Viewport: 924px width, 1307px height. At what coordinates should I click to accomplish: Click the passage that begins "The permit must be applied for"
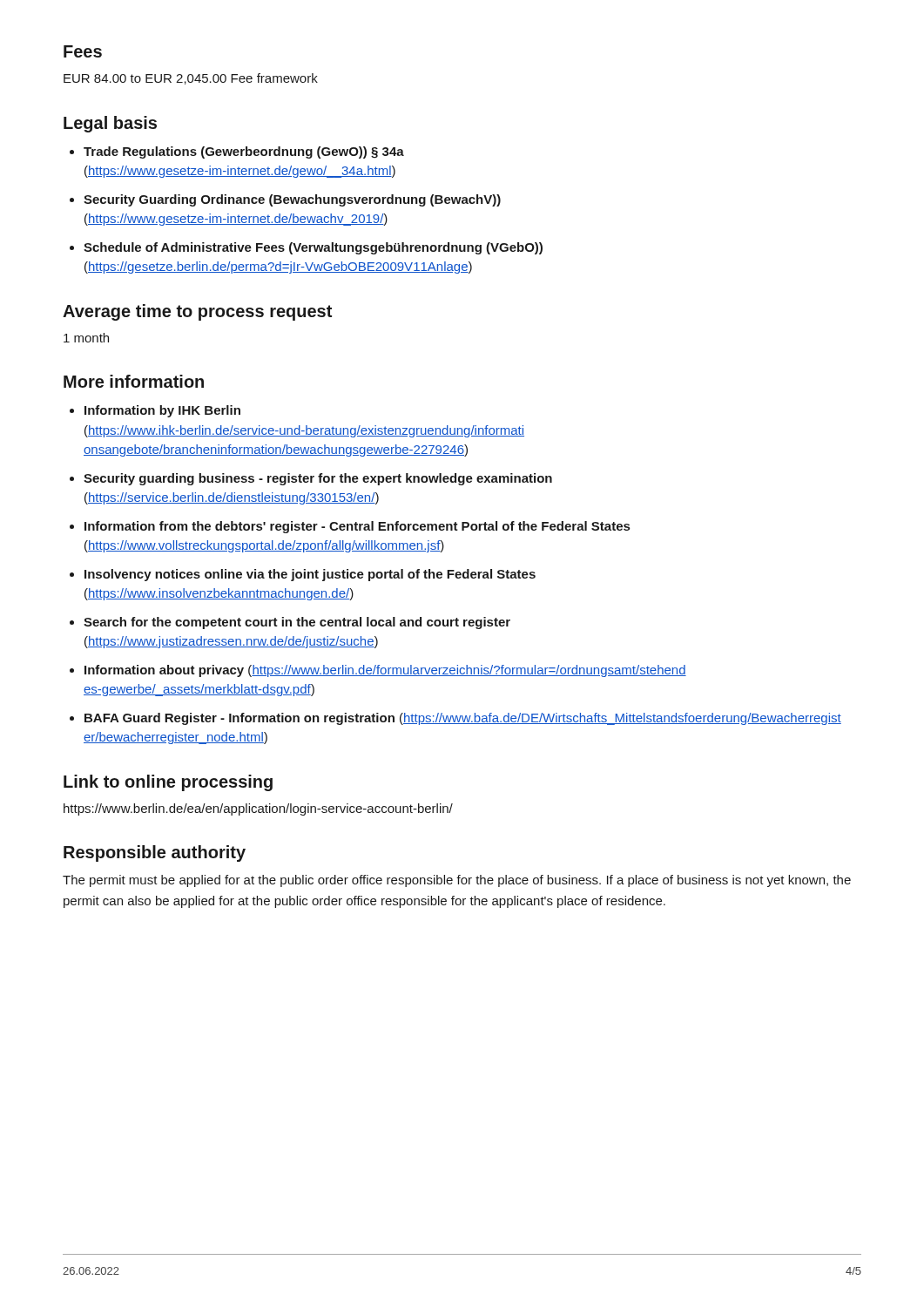(457, 890)
